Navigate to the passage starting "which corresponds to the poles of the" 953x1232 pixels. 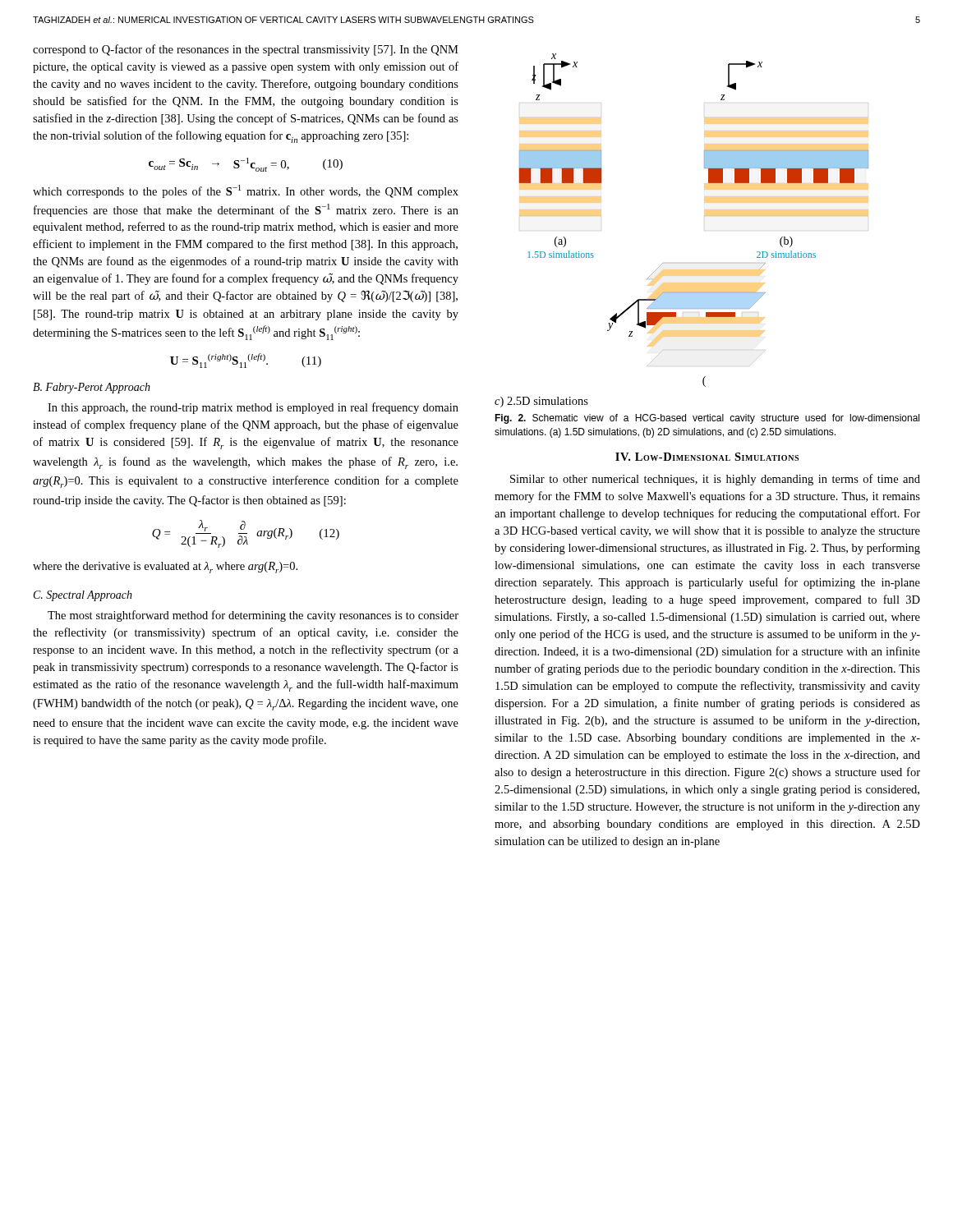click(246, 262)
